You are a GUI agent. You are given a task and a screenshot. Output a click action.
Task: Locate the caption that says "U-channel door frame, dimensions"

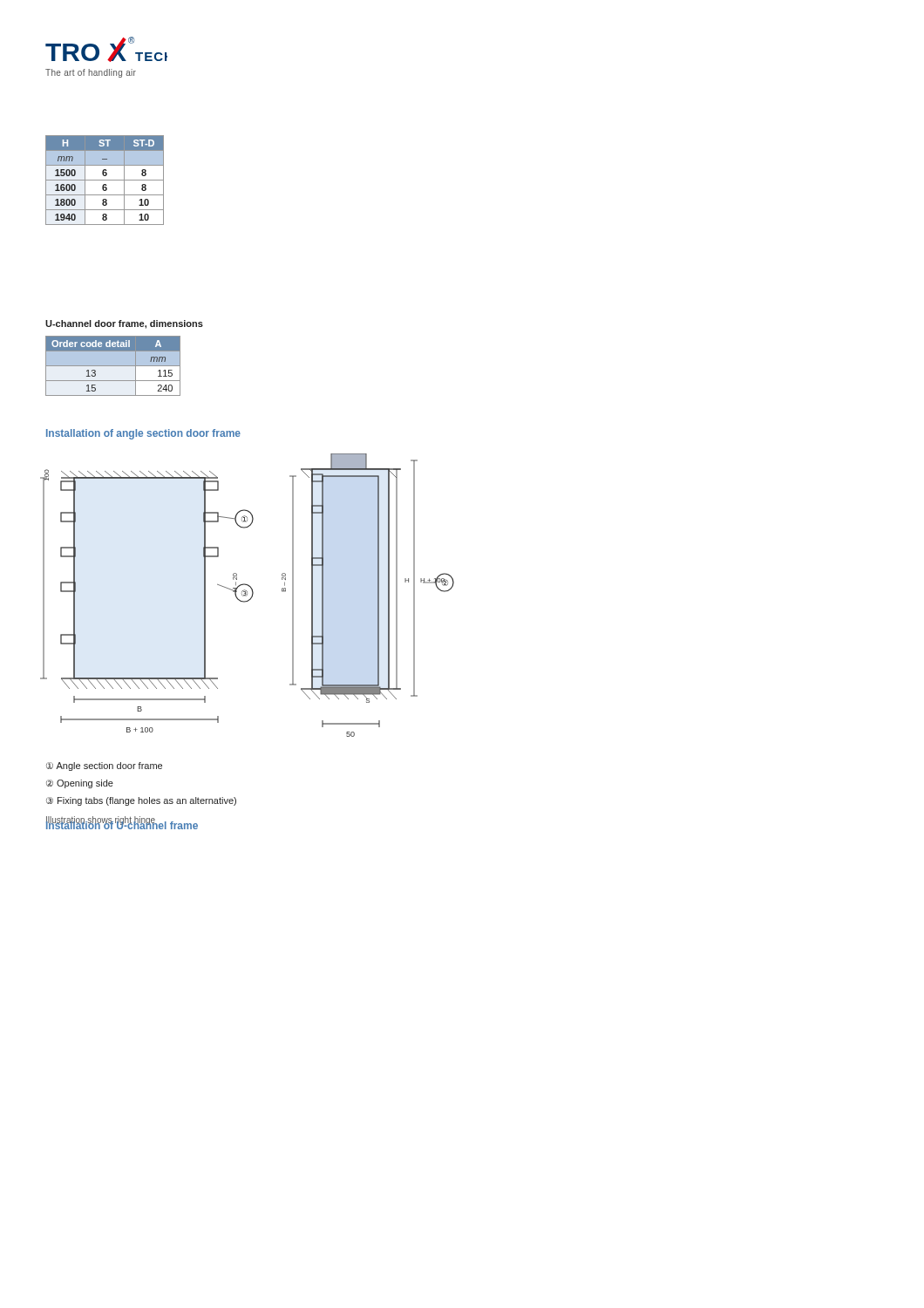point(124,323)
